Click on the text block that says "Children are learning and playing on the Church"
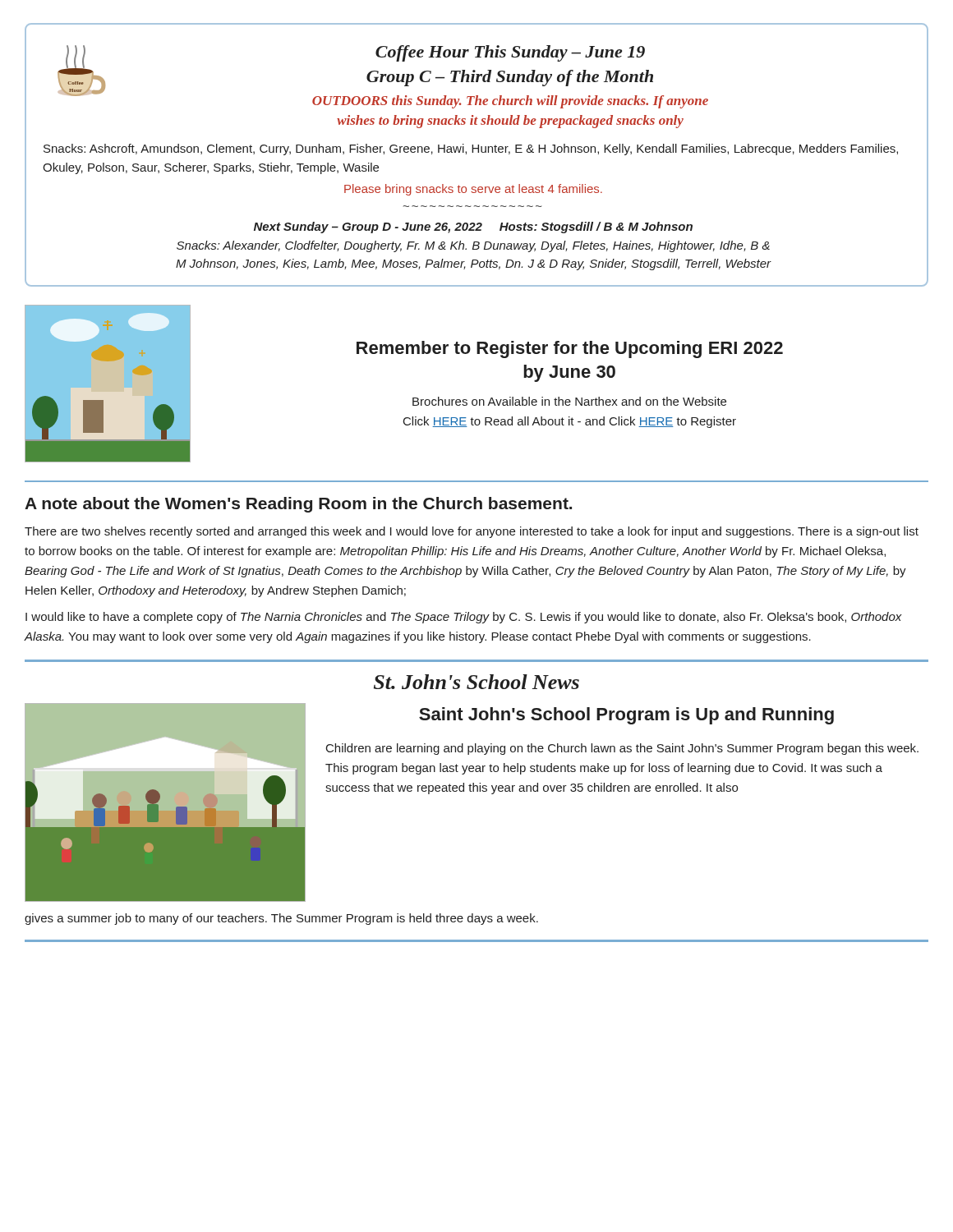953x1232 pixels. pos(622,767)
